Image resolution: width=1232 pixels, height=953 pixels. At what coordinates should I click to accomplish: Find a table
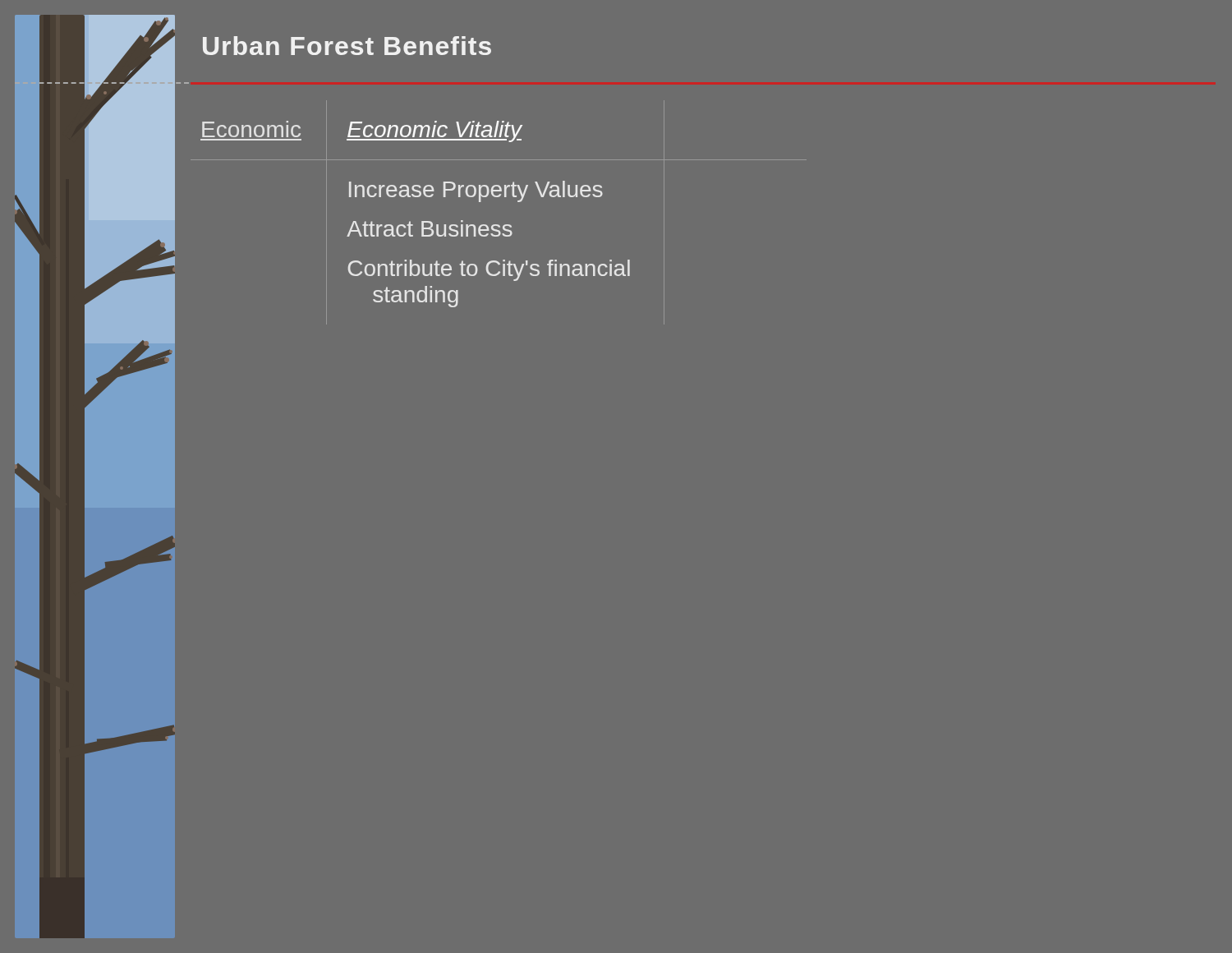(499, 212)
